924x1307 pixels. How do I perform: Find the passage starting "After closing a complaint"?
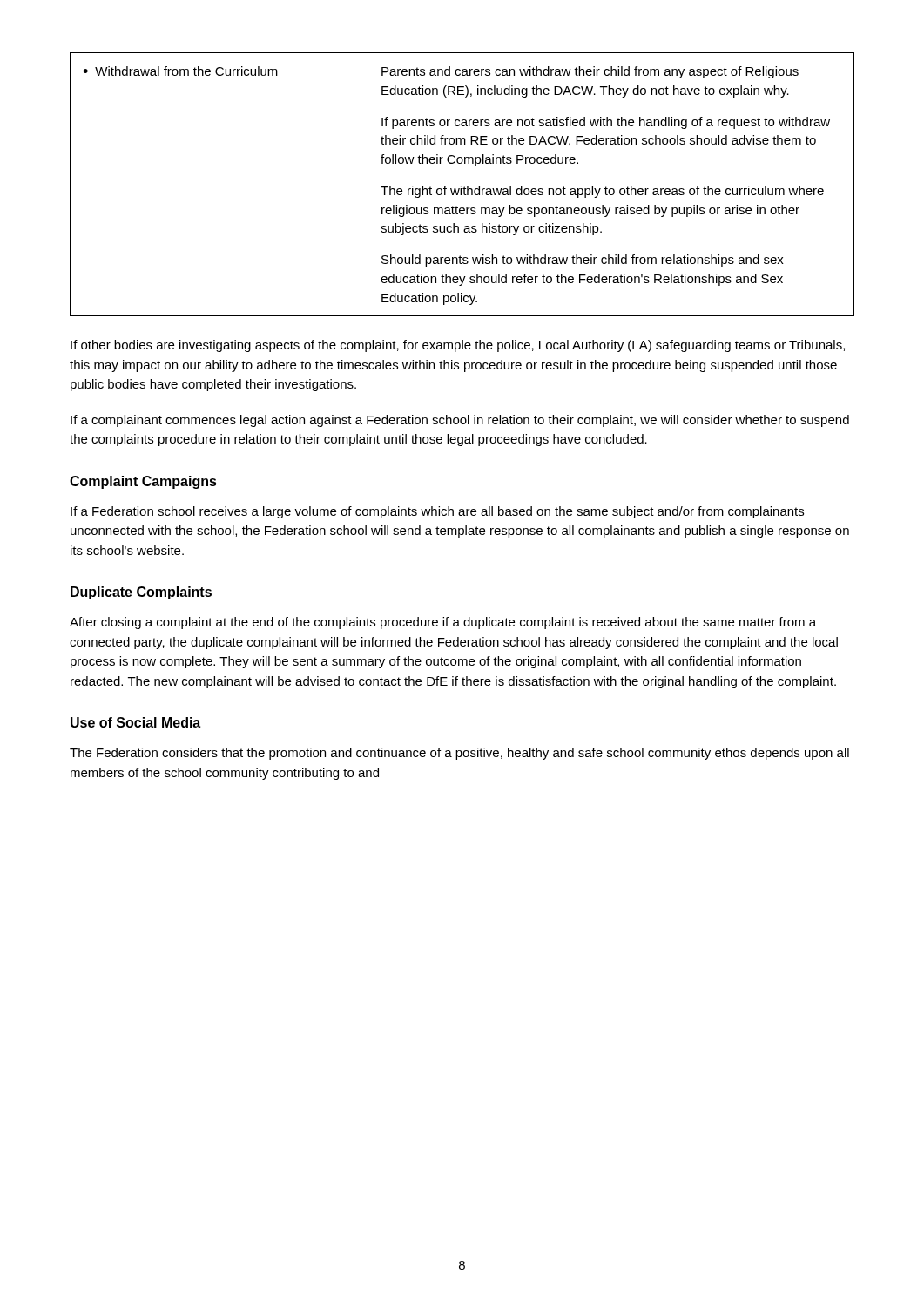462,652
